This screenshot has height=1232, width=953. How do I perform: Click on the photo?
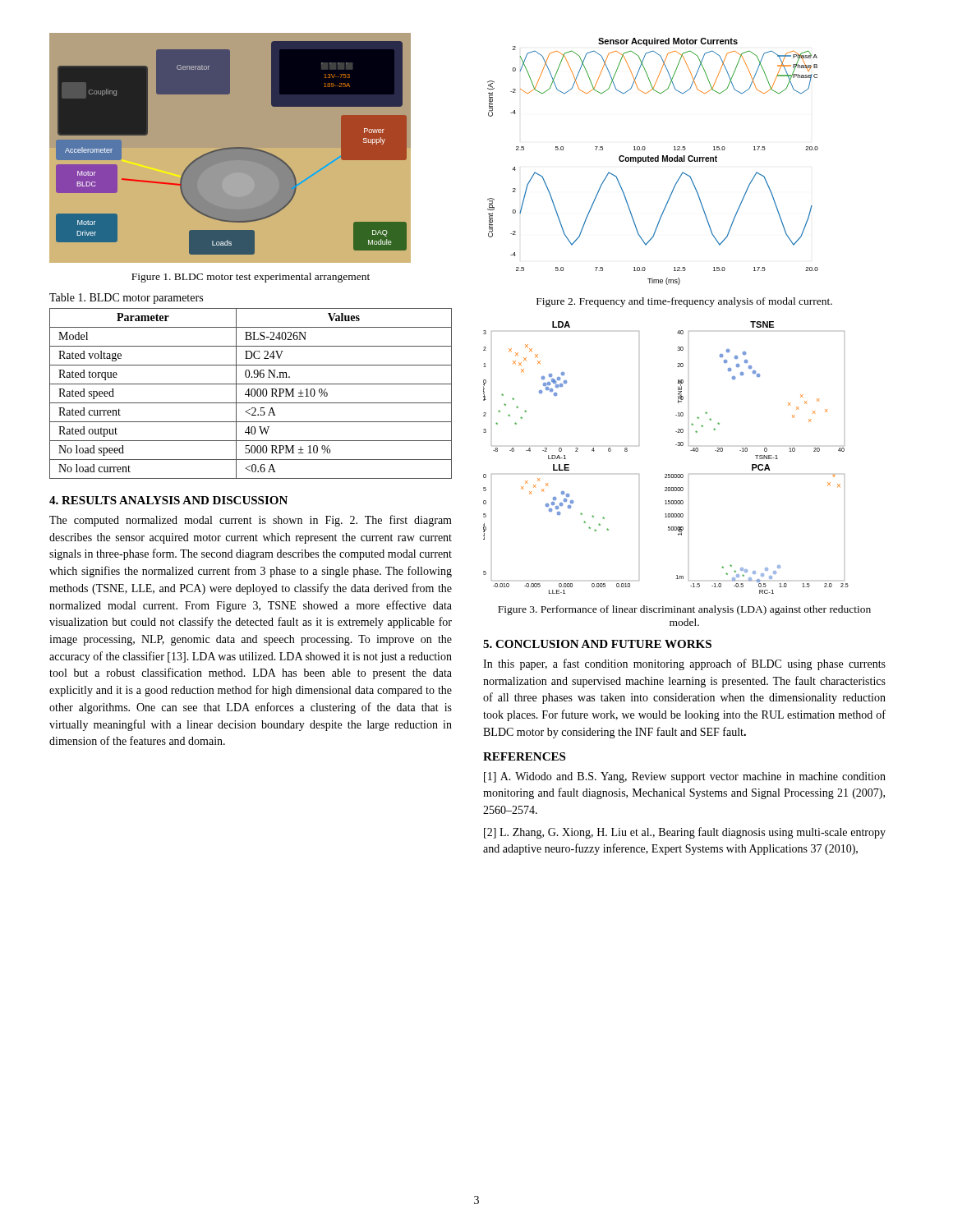(x=251, y=150)
